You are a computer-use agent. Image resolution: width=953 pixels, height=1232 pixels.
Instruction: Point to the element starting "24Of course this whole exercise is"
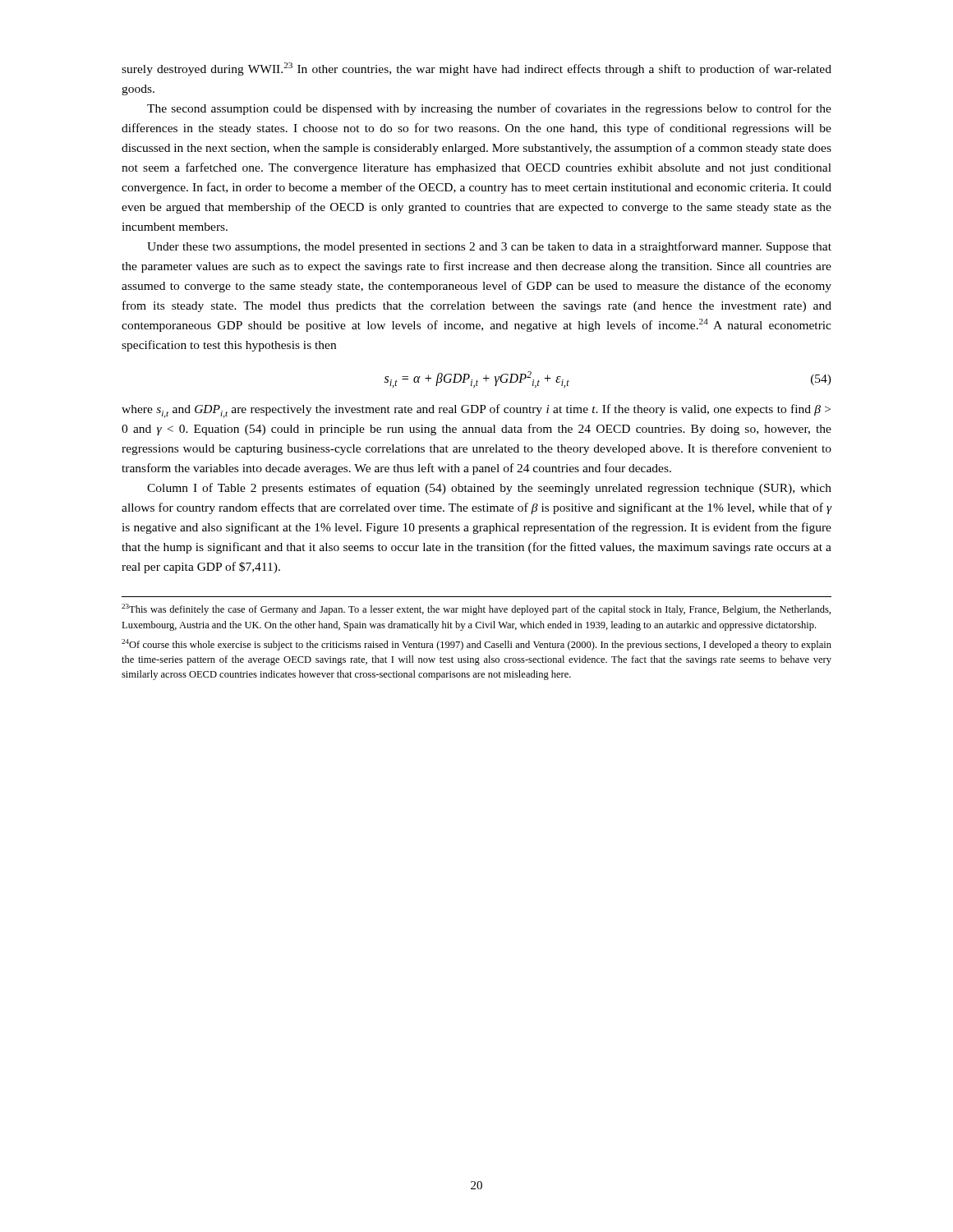[x=476, y=659]
